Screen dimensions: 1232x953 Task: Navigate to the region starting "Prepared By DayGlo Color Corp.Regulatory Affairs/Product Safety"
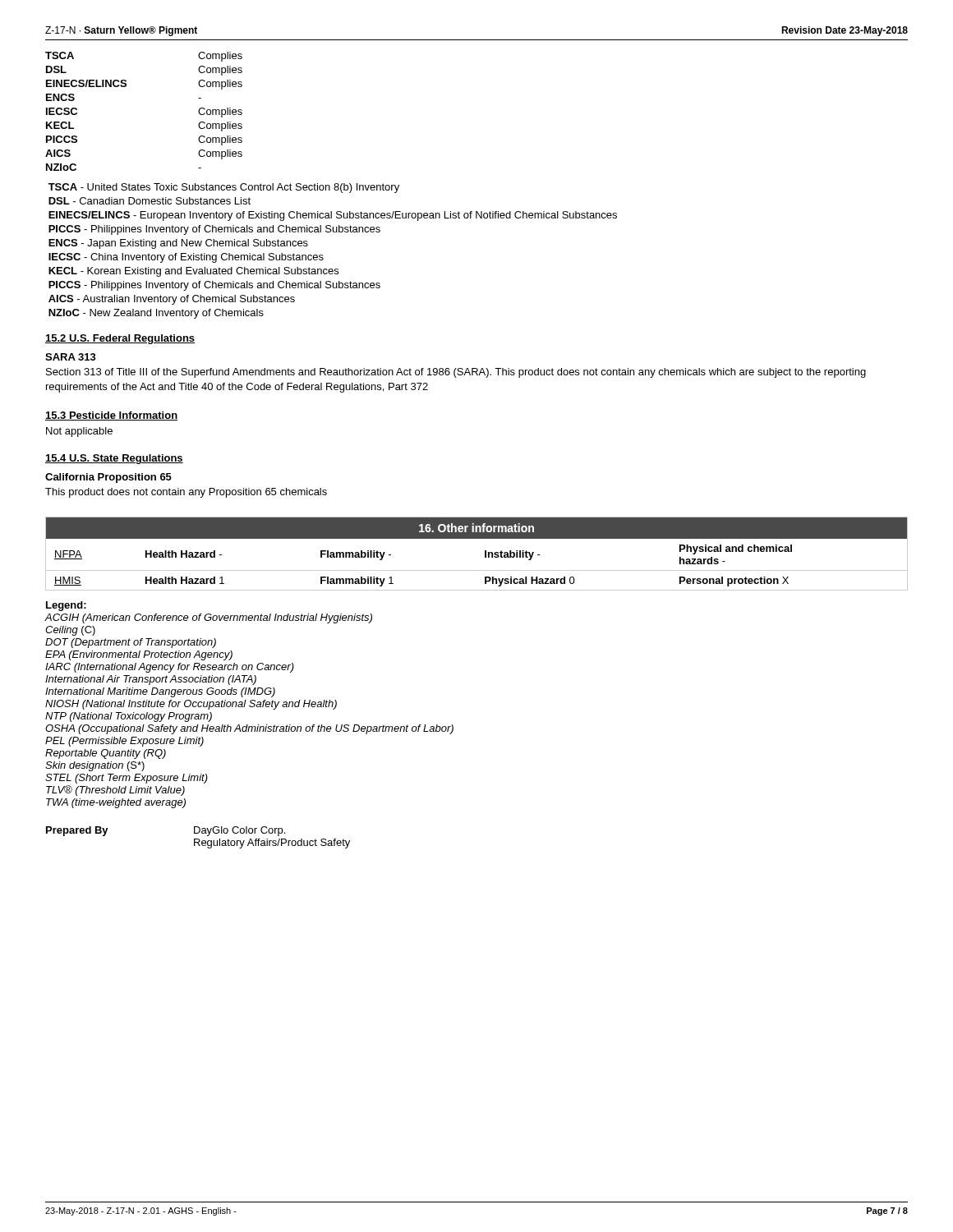[198, 836]
